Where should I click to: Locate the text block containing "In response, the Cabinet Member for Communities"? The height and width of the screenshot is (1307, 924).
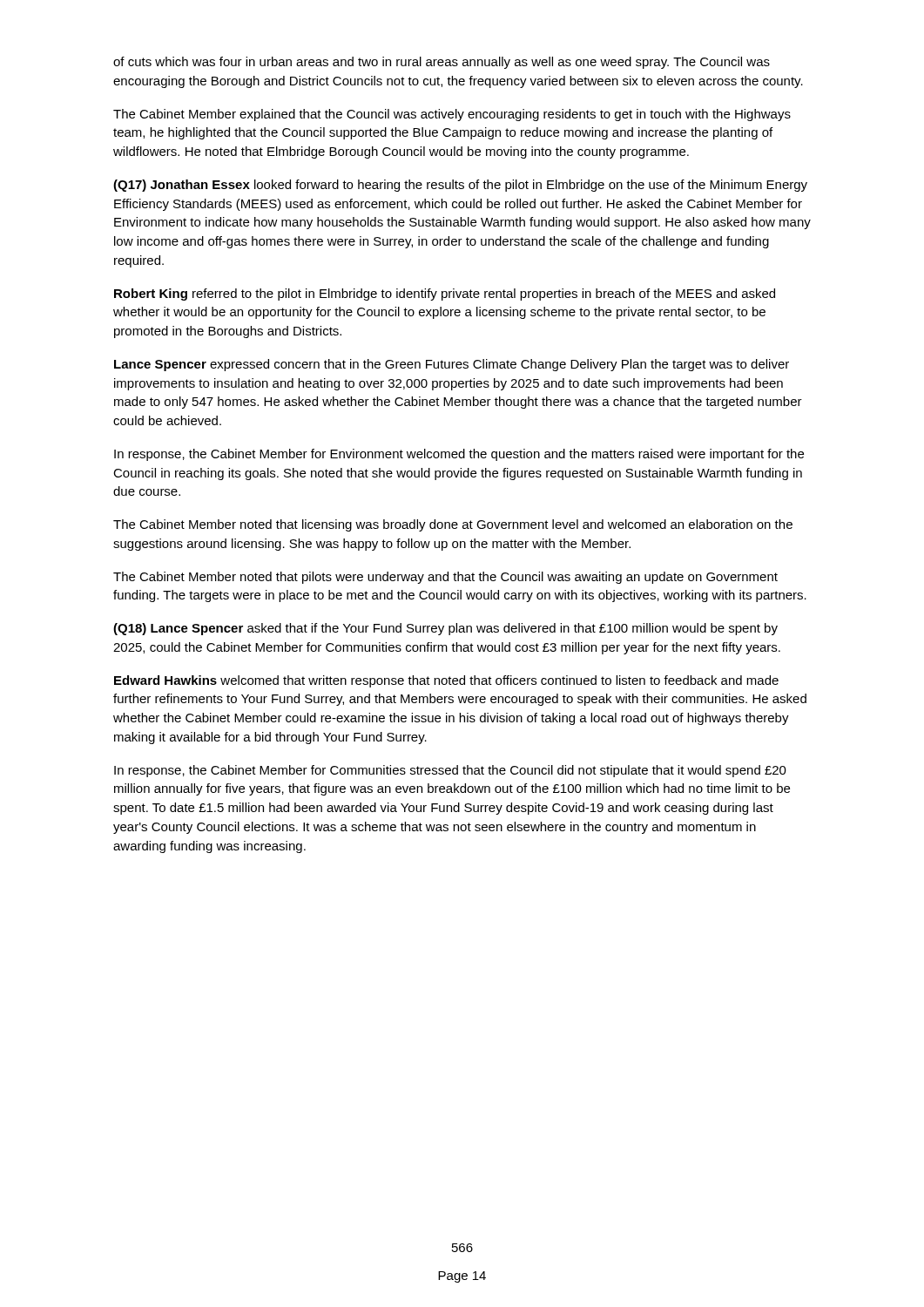tap(452, 807)
